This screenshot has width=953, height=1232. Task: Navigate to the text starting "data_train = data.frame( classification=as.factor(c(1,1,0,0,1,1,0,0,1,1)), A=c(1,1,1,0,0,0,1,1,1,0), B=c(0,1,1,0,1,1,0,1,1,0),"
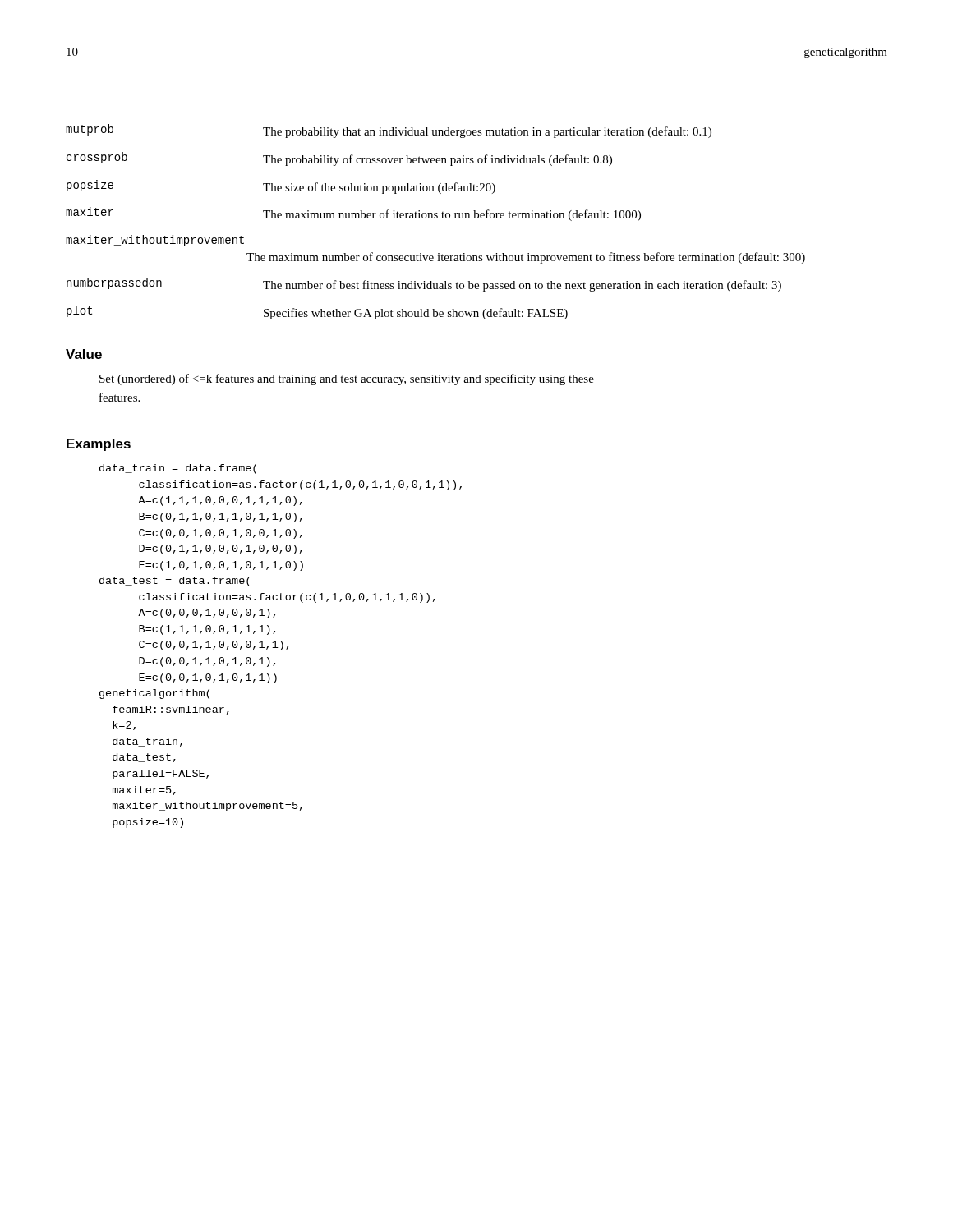click(x=178, y=469)
